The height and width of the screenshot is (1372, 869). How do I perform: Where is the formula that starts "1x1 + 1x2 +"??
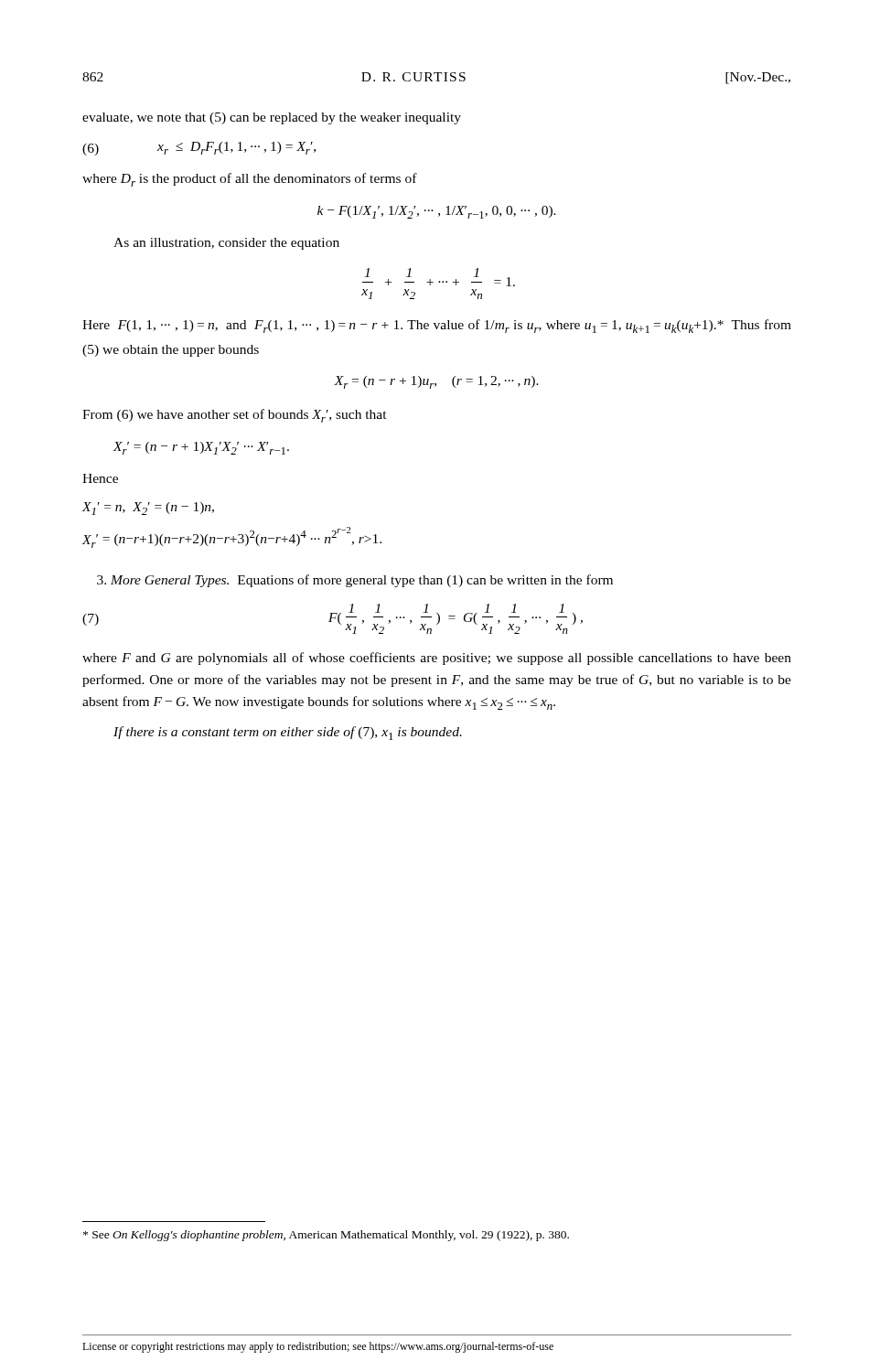point(438,284)
